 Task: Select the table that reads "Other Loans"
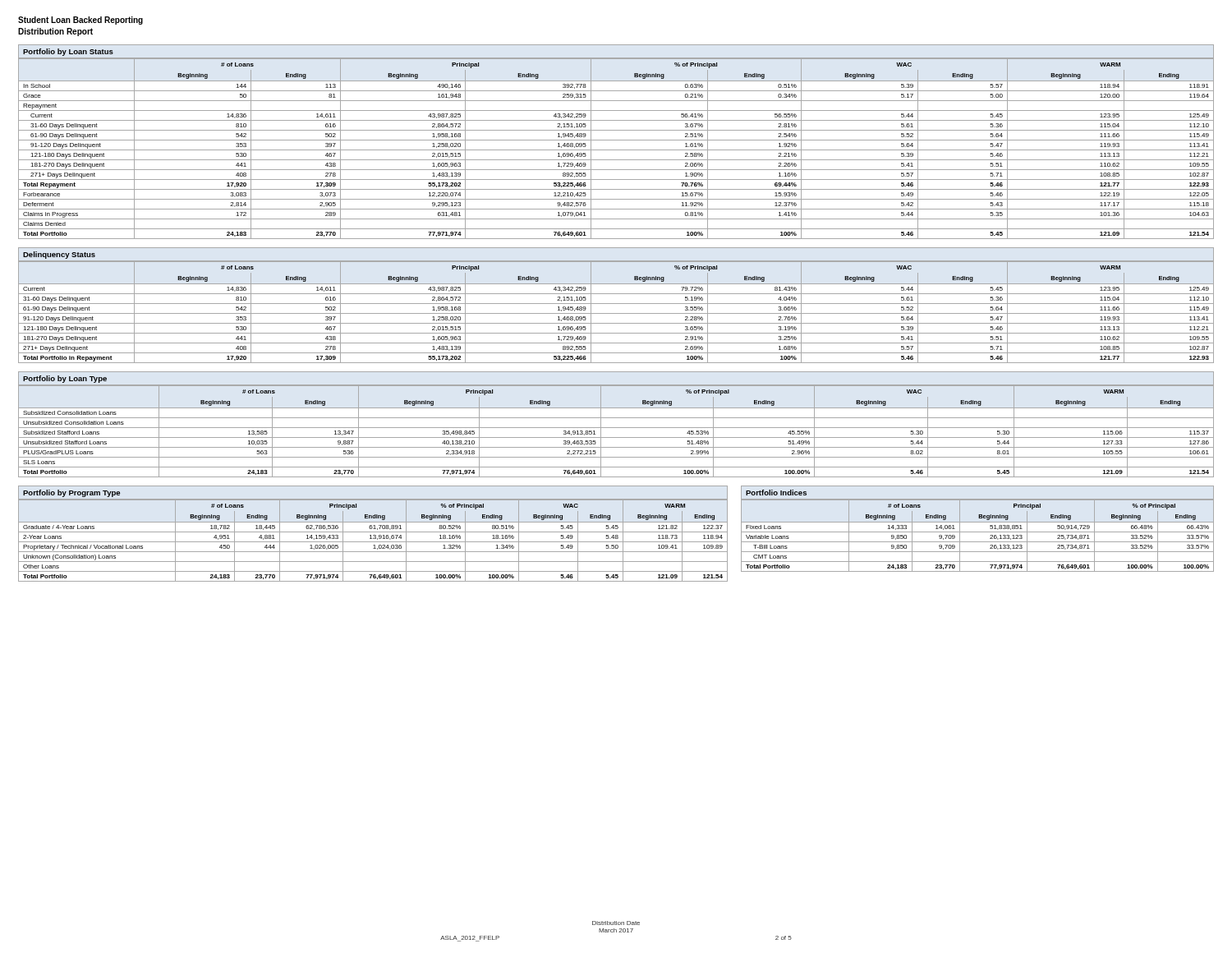373,541
